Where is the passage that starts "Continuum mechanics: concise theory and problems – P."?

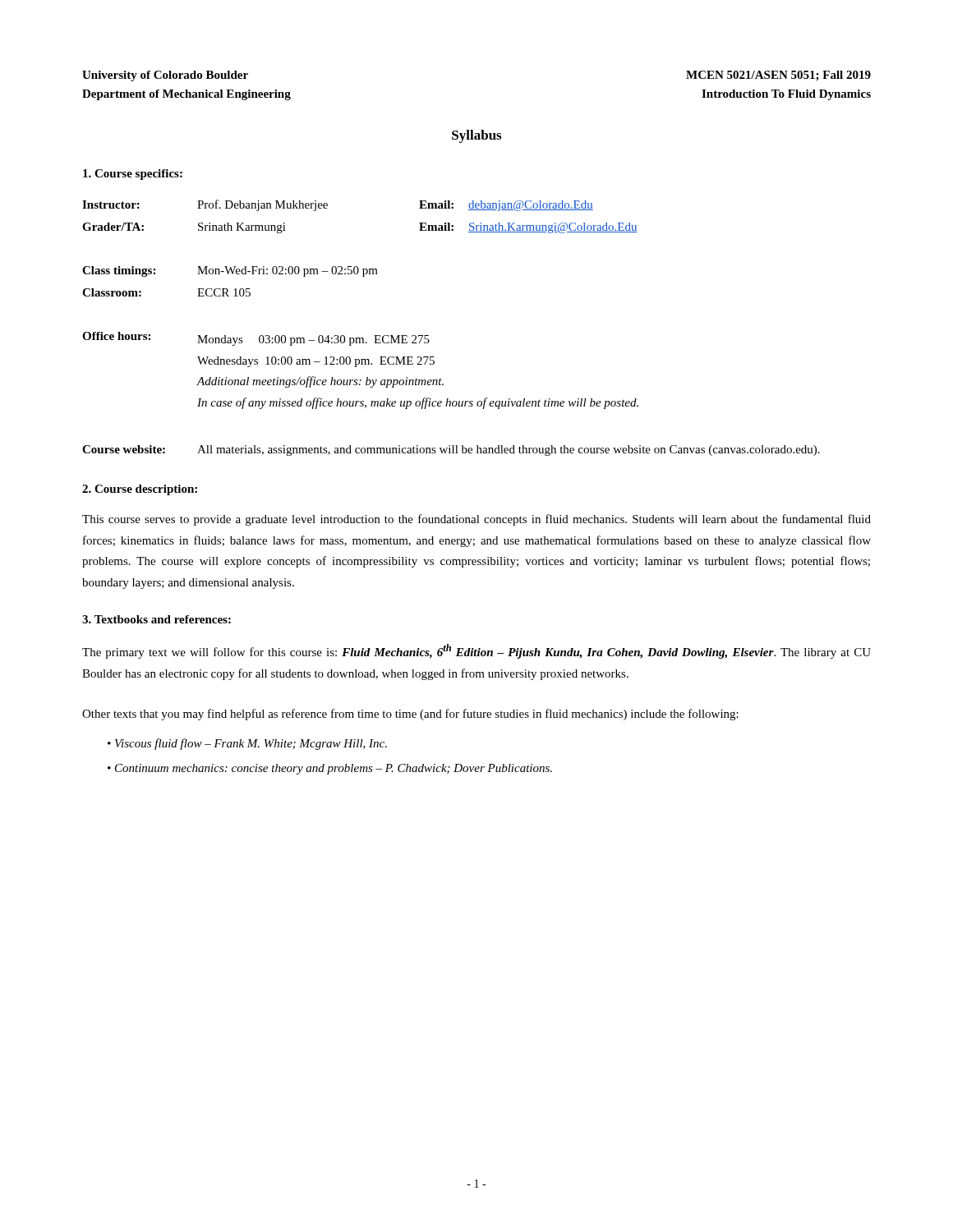[334, 768]
